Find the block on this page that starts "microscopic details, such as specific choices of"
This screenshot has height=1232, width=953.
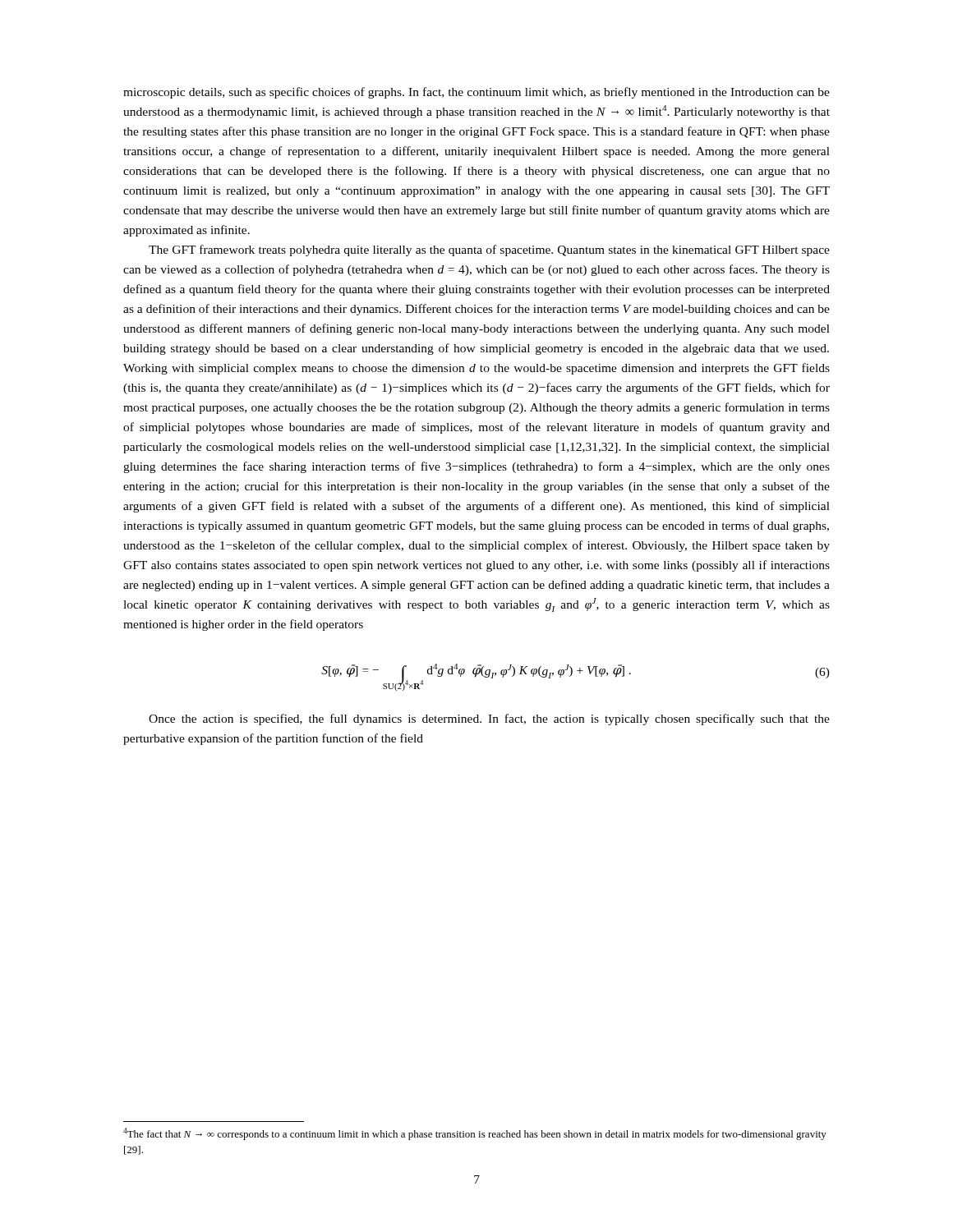476,161
